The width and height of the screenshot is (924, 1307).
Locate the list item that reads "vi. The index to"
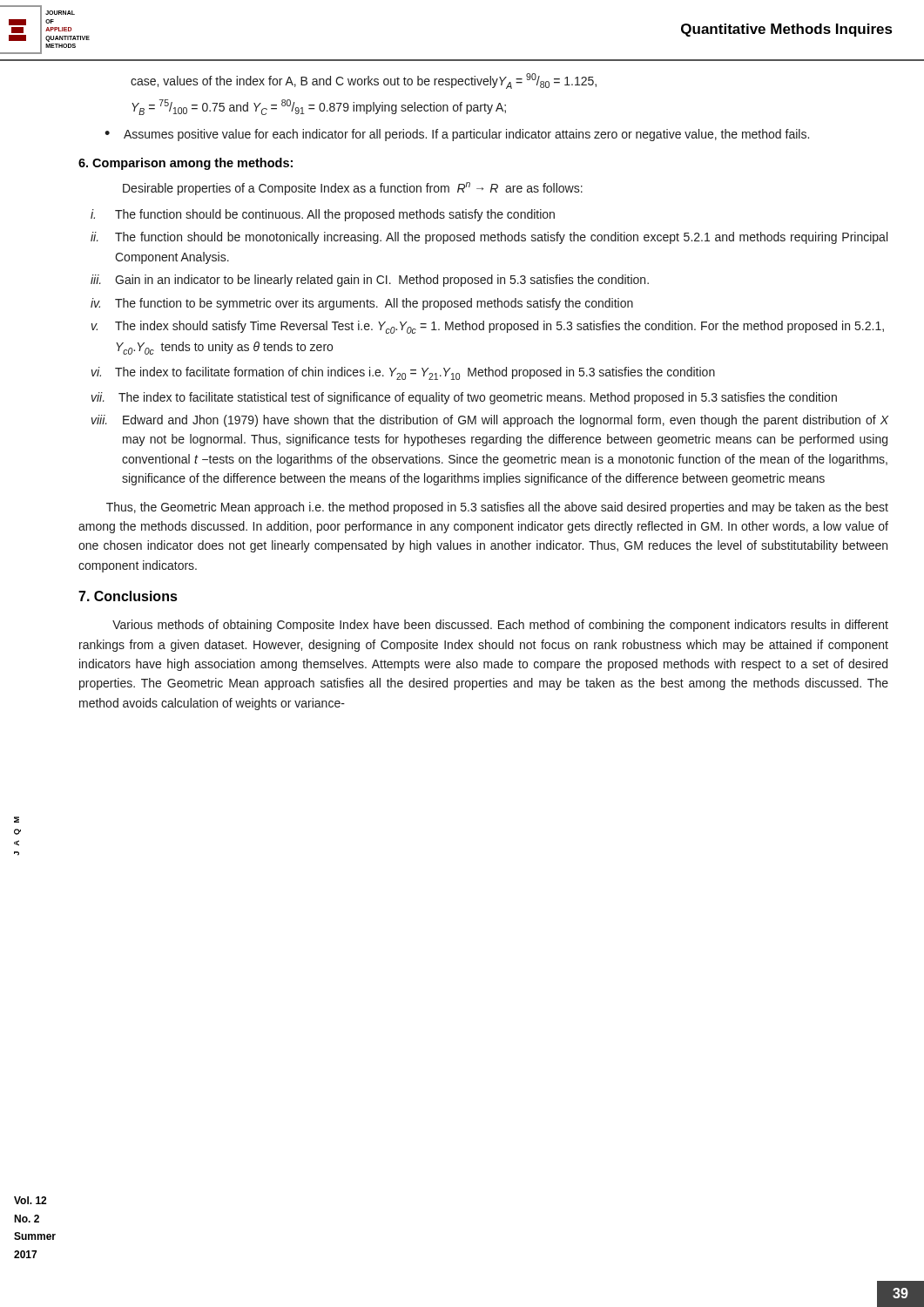[x=403, y=373]
